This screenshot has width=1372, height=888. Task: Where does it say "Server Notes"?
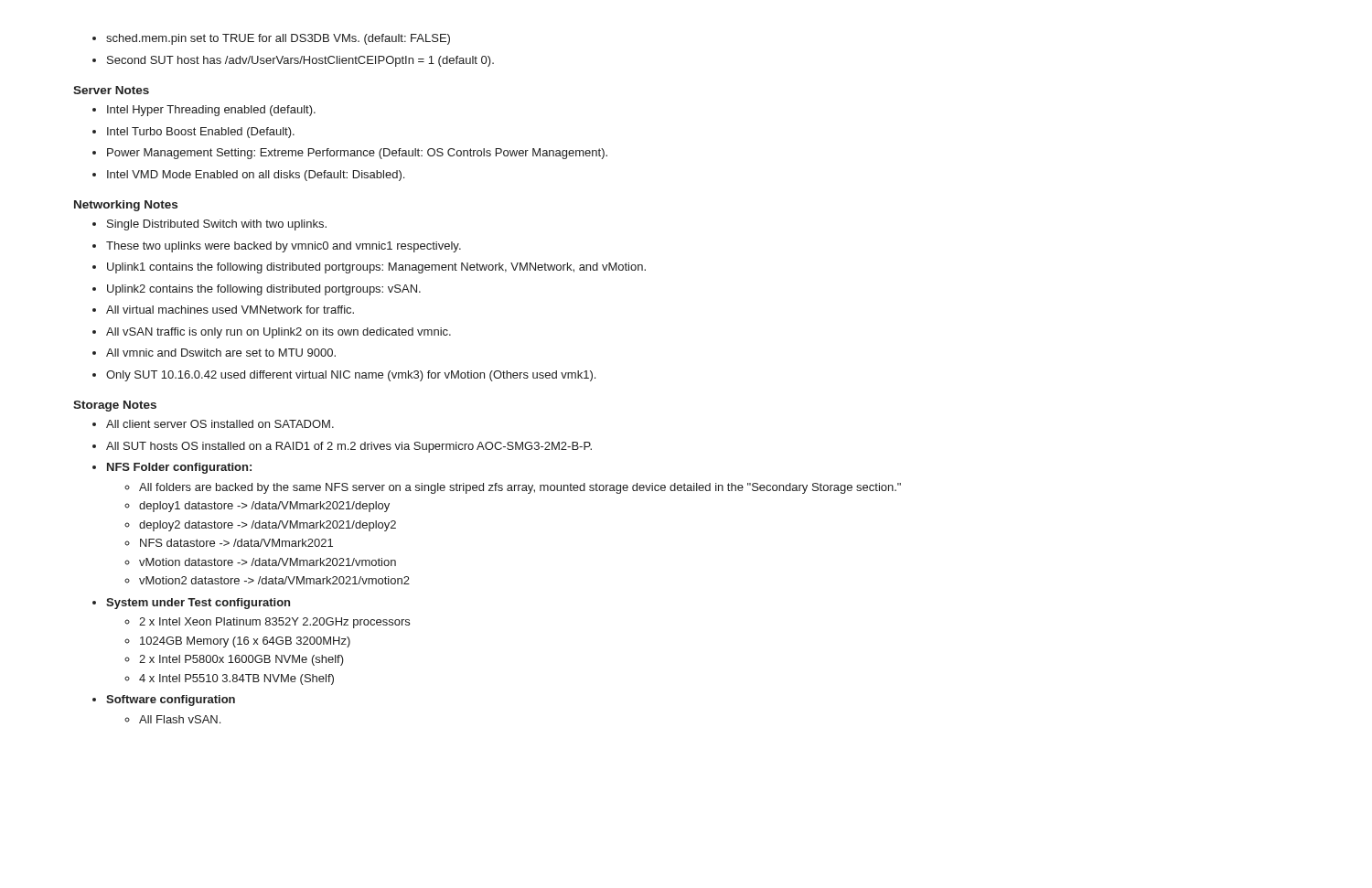click(111, 90)
